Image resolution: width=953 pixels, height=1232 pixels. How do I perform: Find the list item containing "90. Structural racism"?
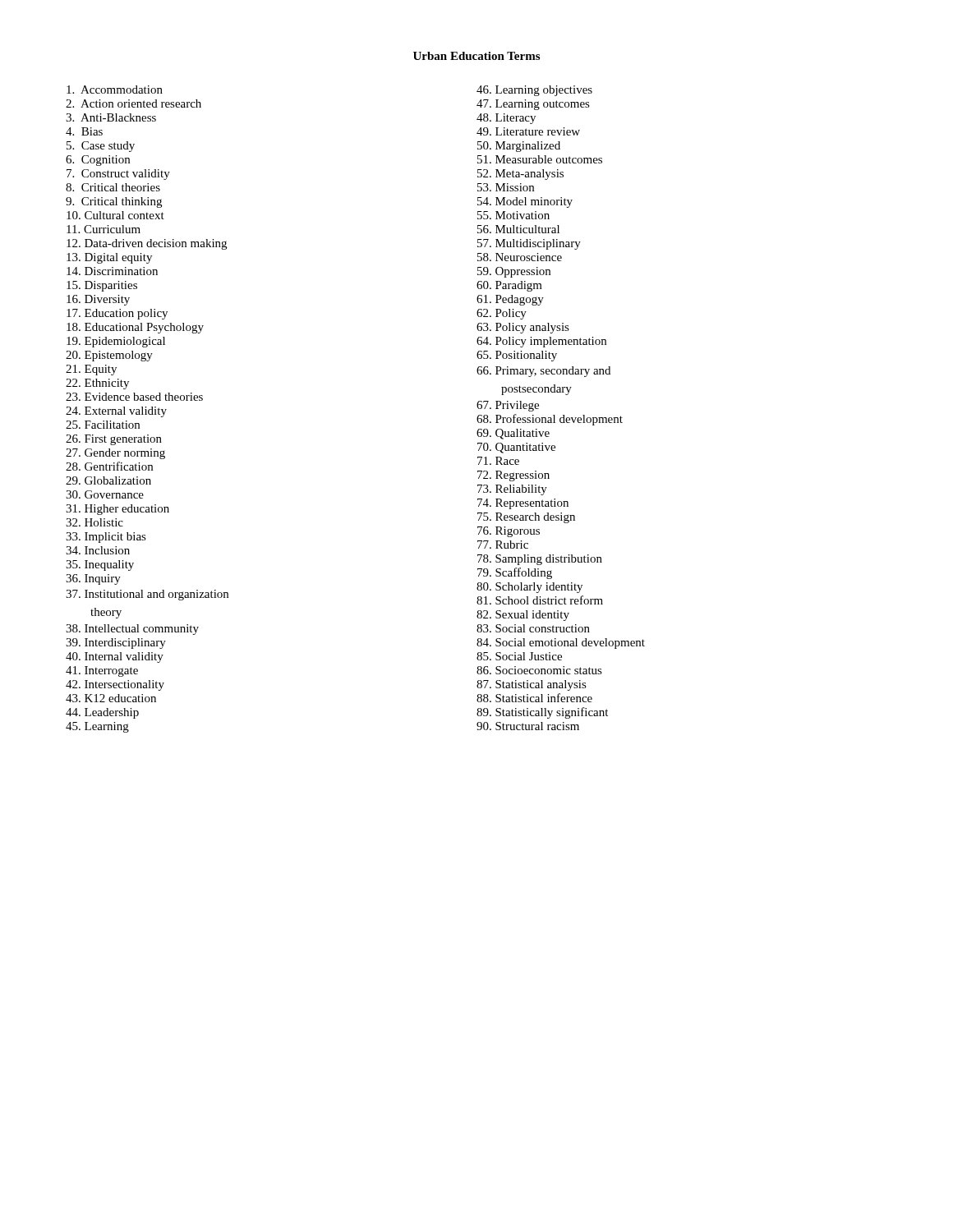(x=528, y=726)
